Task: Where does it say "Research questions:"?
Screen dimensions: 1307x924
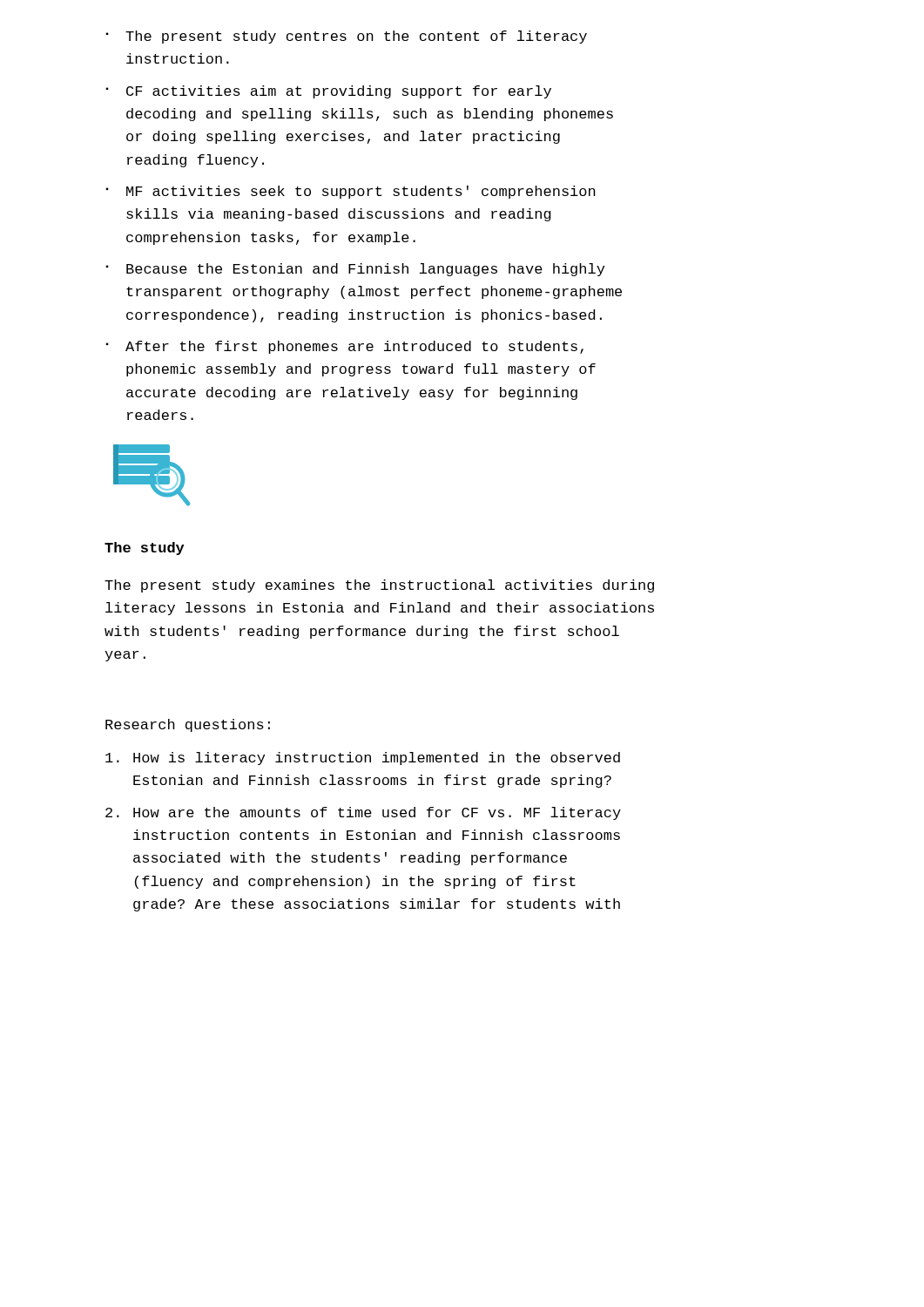Action: click(189, 726)
